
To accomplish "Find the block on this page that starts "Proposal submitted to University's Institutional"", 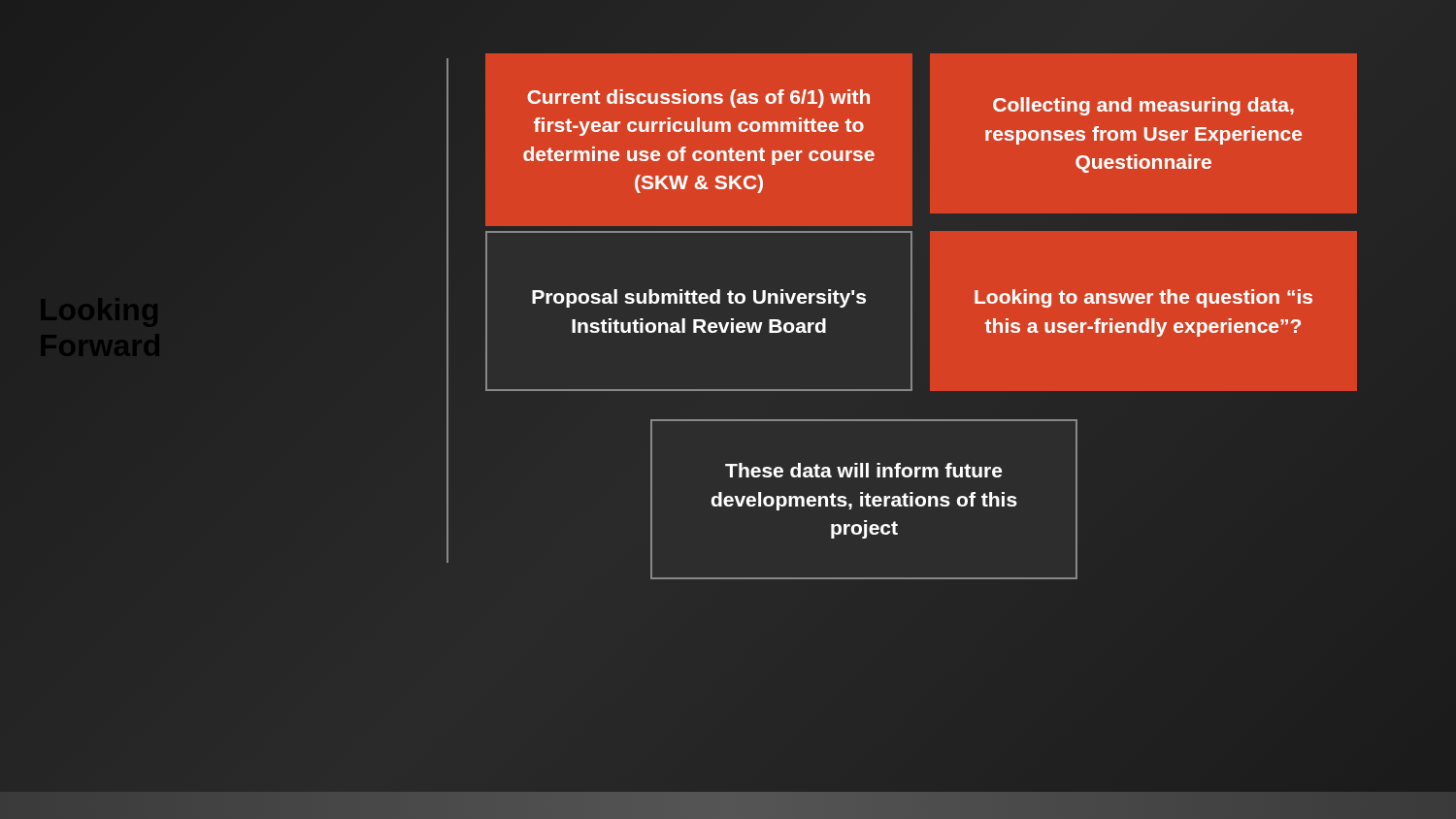I will point(699,311).
